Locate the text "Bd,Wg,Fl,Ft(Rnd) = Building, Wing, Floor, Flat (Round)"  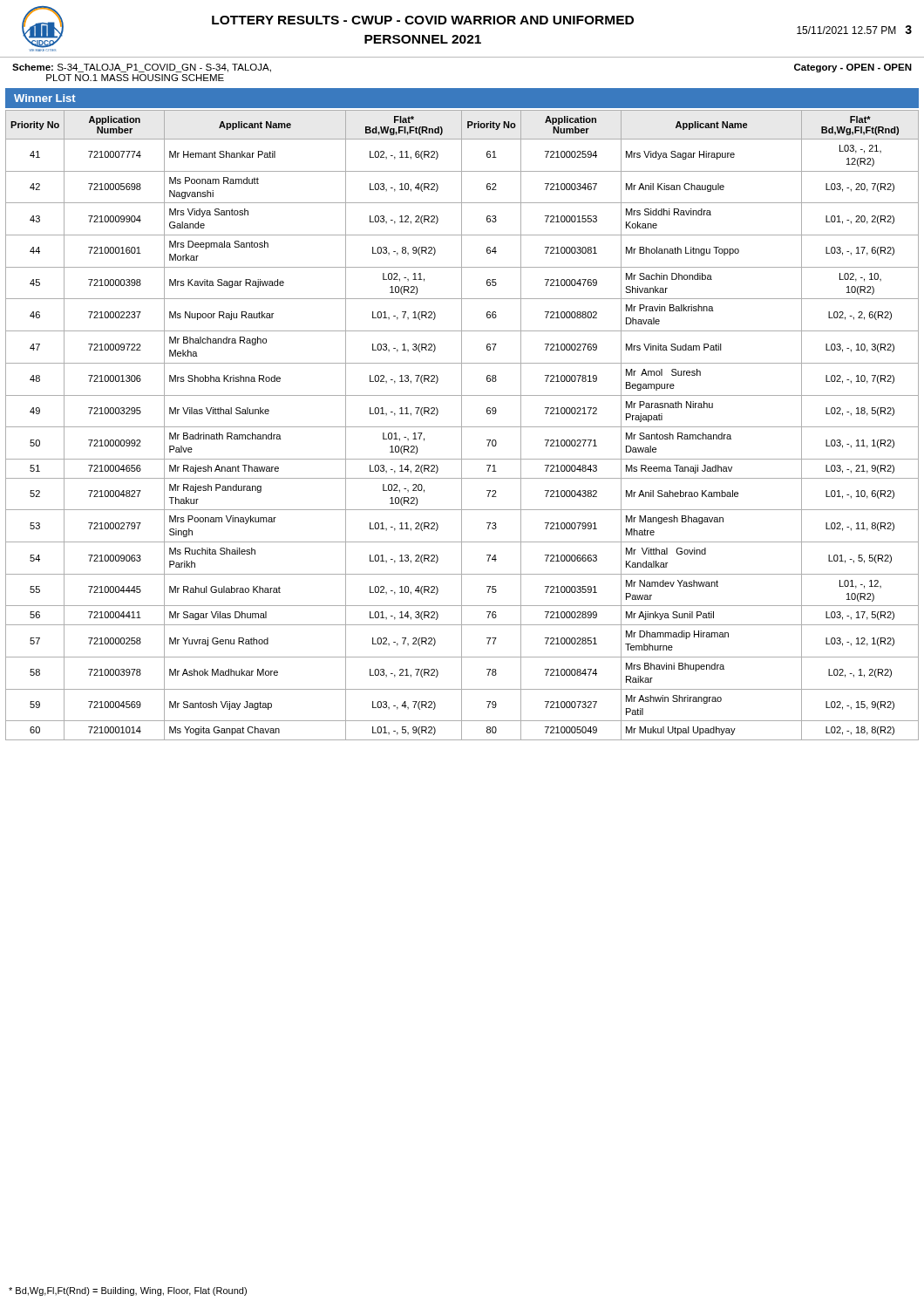tap(128, 1291)
